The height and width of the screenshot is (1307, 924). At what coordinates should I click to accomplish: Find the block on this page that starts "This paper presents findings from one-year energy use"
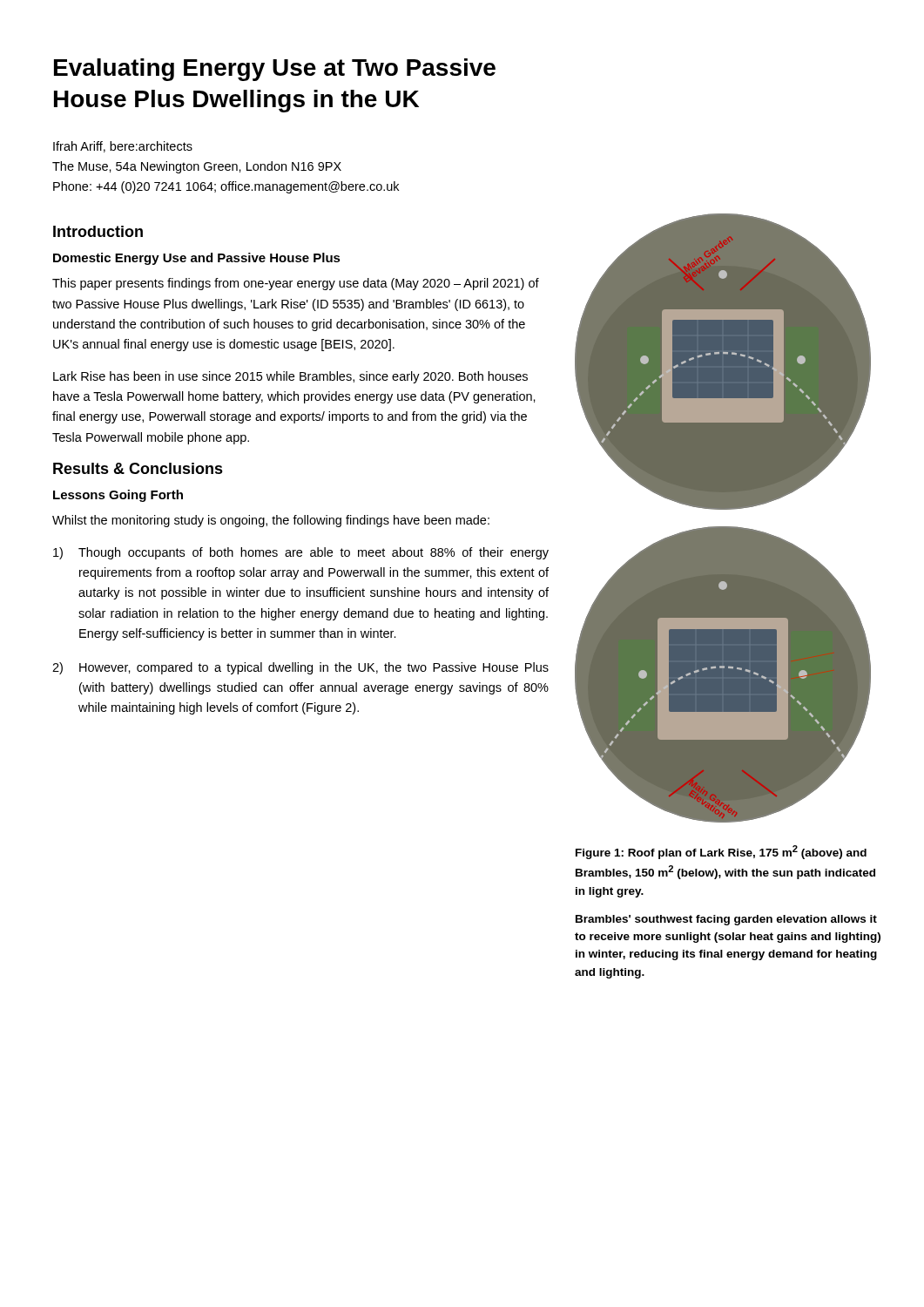tap(295, 314)
